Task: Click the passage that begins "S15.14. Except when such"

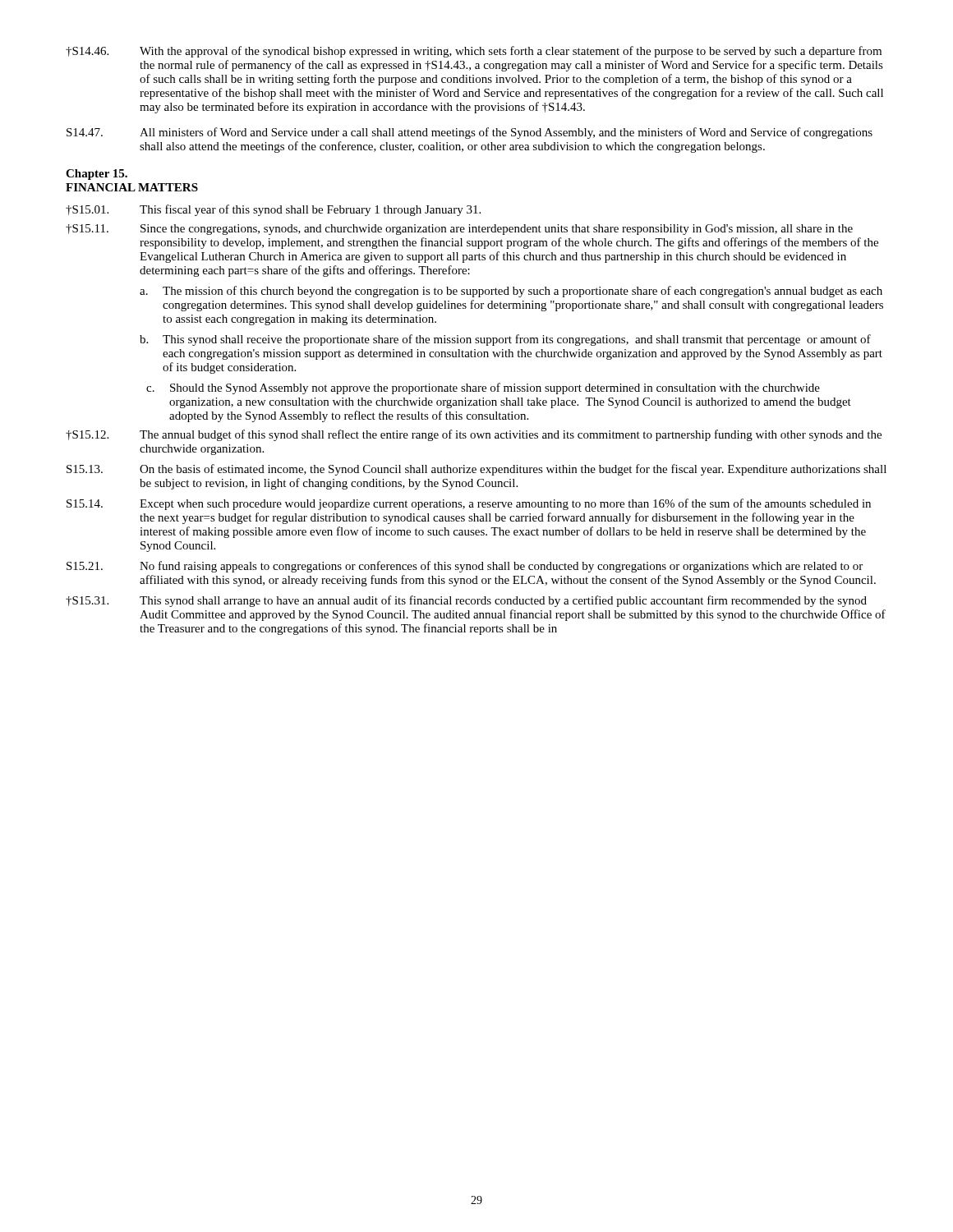Action: coord(476,525)
